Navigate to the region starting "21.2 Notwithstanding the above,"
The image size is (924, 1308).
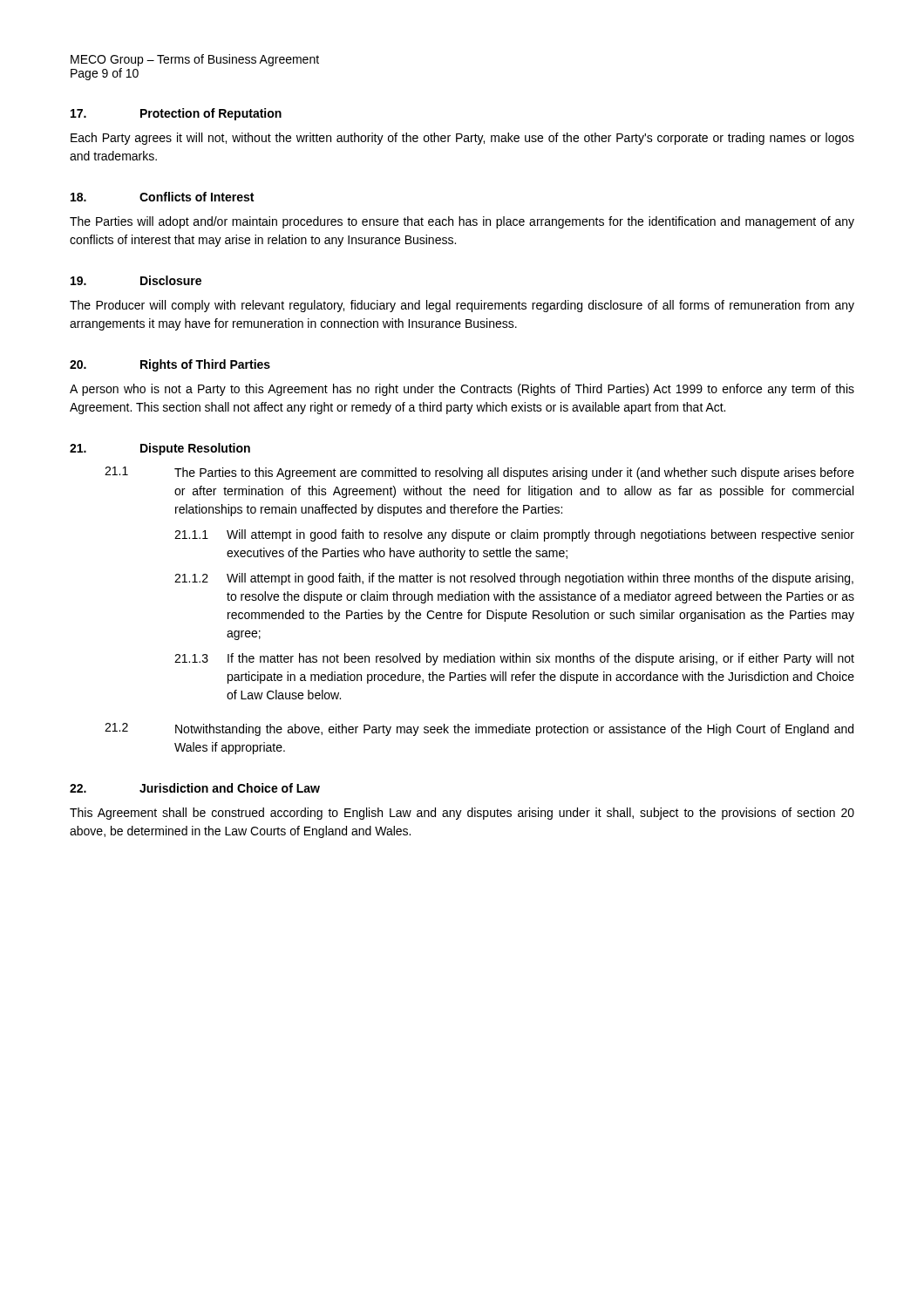[462, 739]
